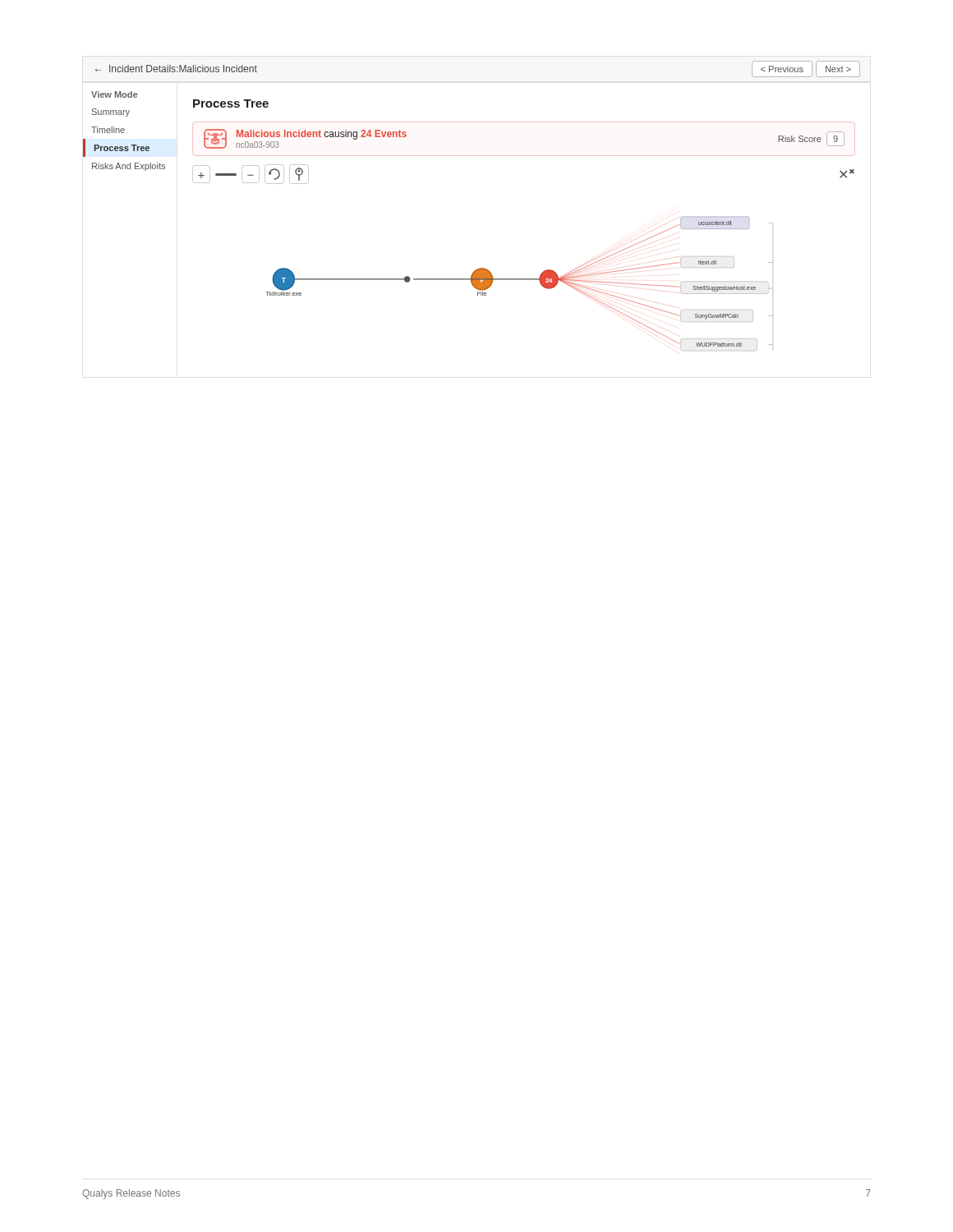Click where it says "Risk Score 9"

[x=811, y=139]
